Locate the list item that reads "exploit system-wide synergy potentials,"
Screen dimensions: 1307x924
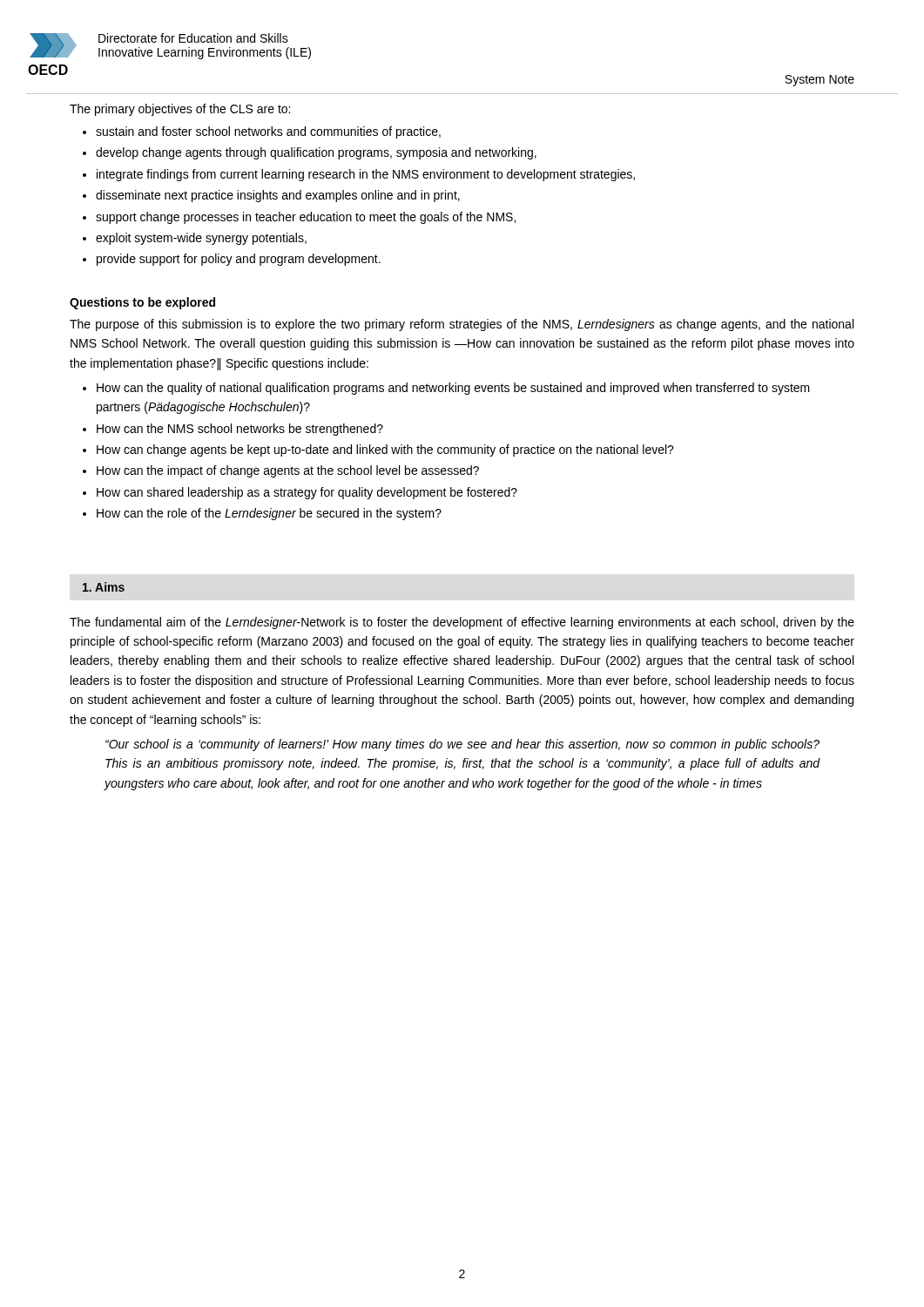(202, 238)
